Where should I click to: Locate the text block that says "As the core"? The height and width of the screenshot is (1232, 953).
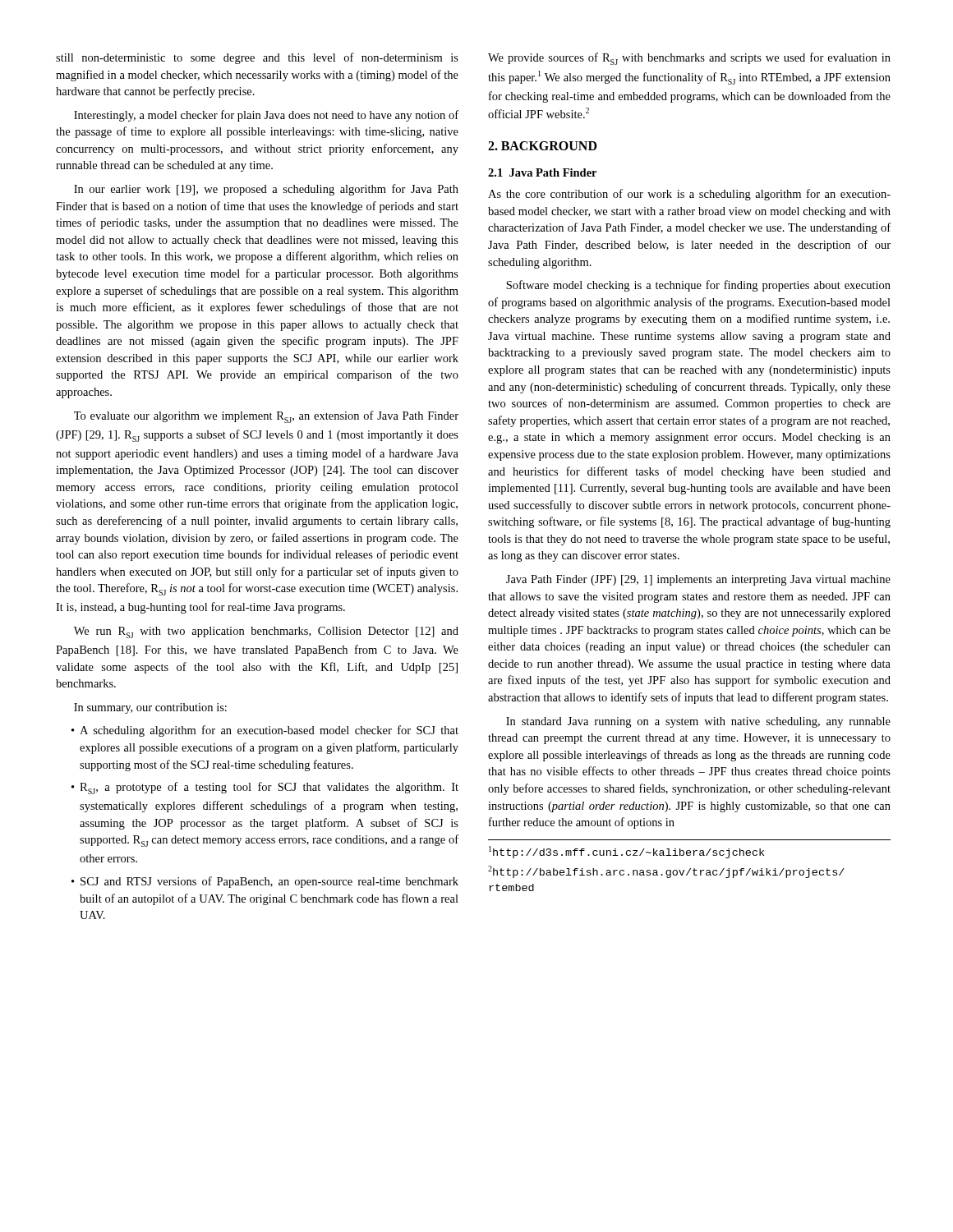coord(689,228)
